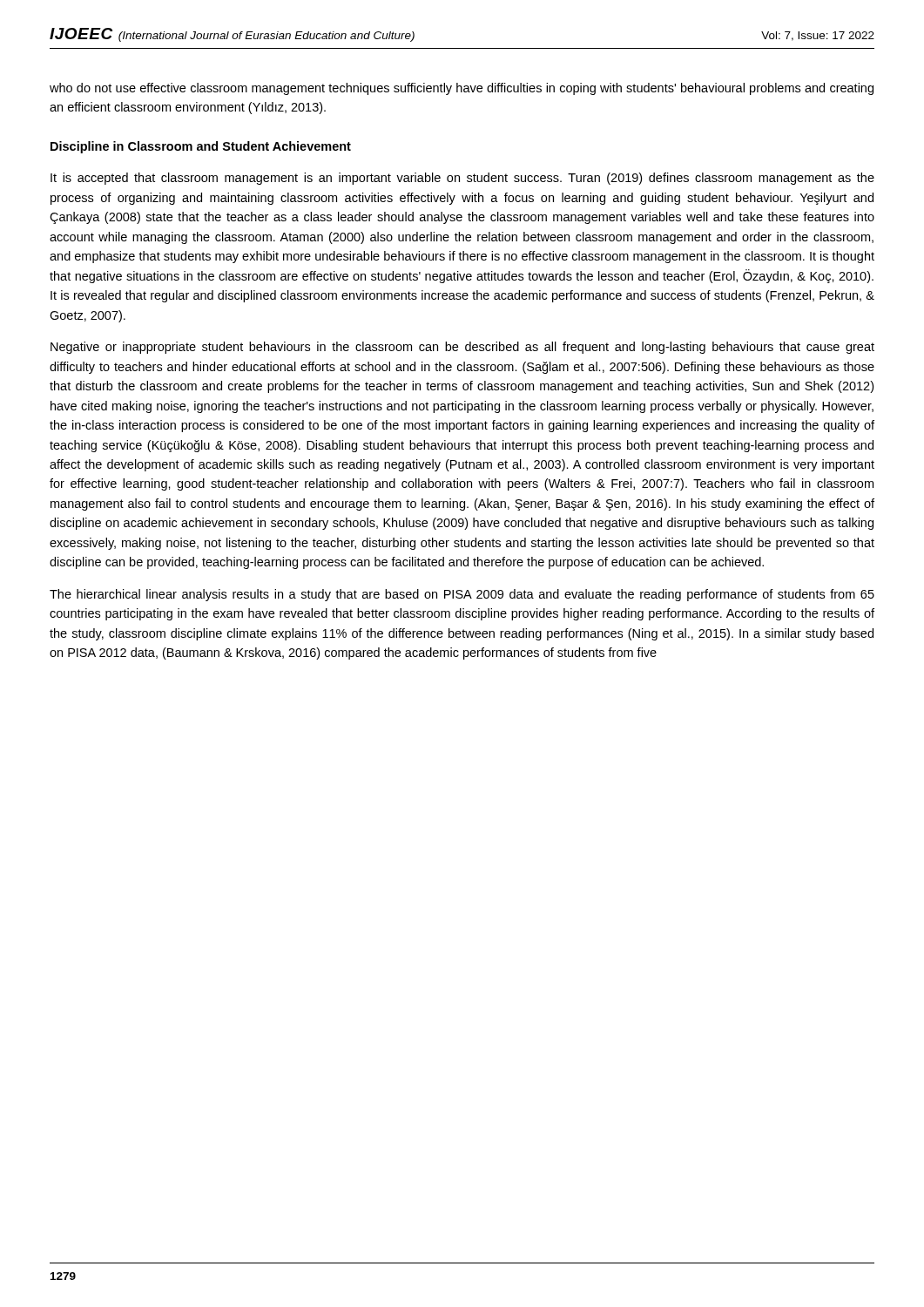This screenshot has height=1307, width=924.
Task: Find the text block that says "The hierarchical linear analysis results in a"
Action: [x=462, y=623]
